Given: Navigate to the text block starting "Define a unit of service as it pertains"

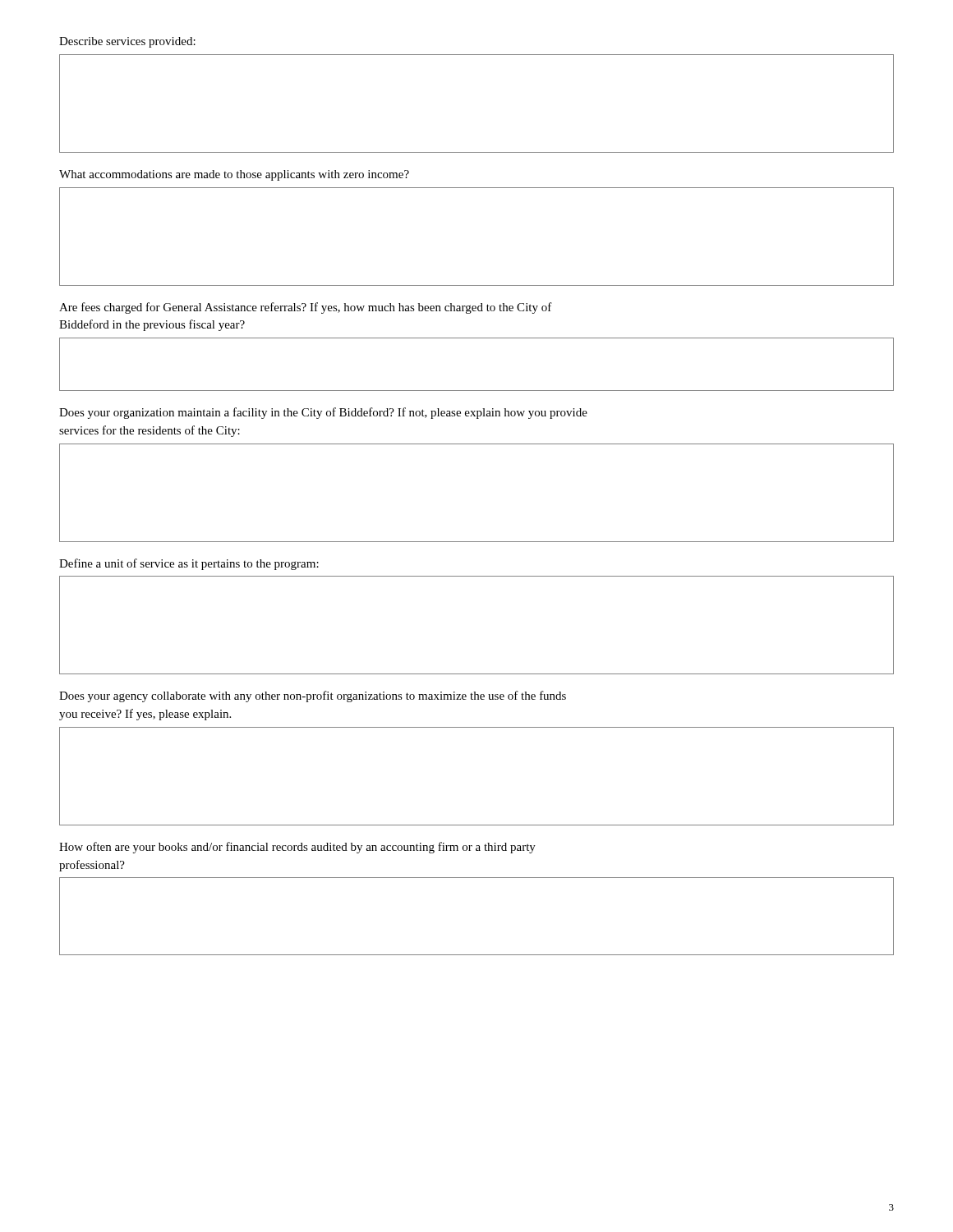Looking at the screenshot, I should [189, 563].
